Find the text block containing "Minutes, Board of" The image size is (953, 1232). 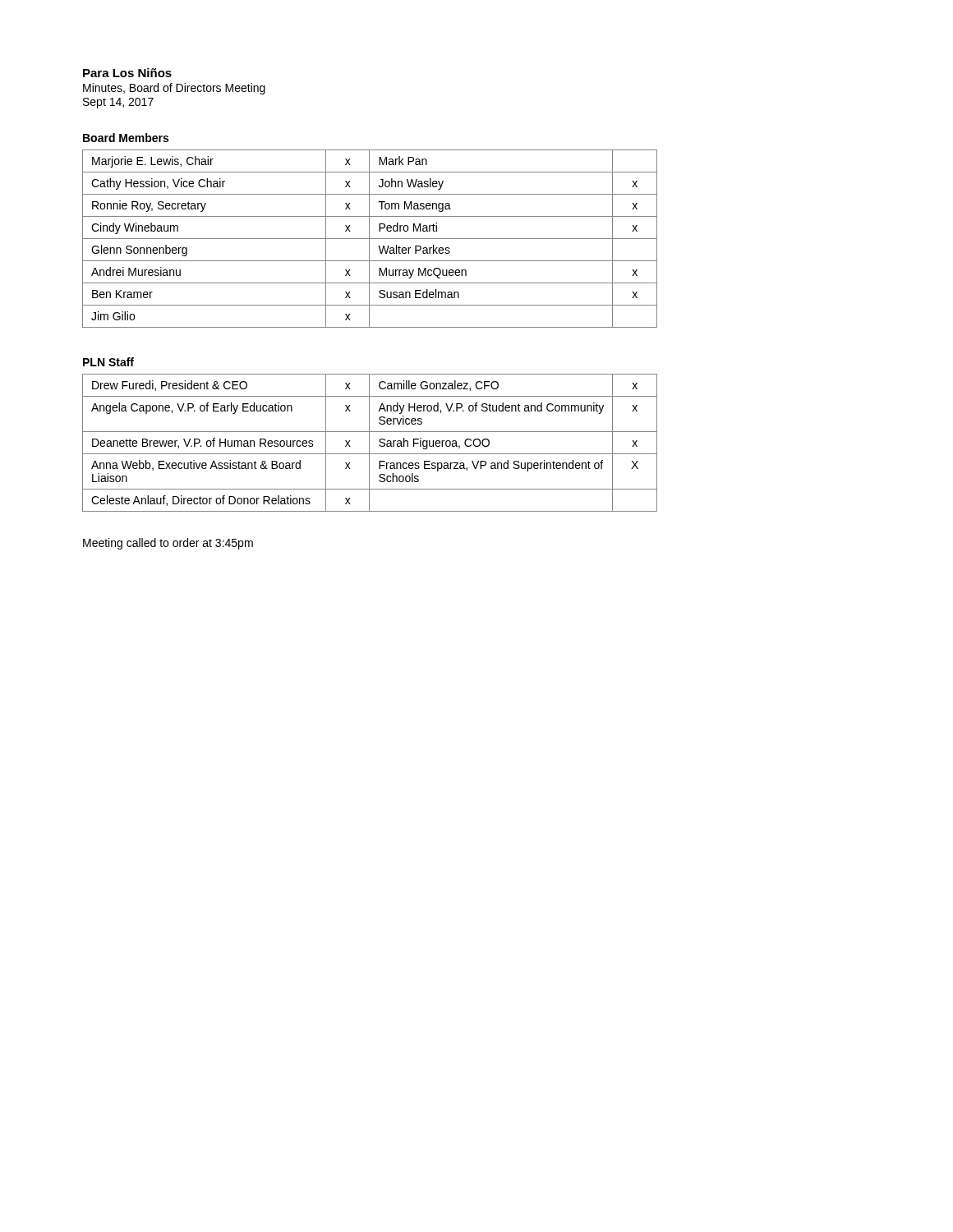(x=174, y=88)
